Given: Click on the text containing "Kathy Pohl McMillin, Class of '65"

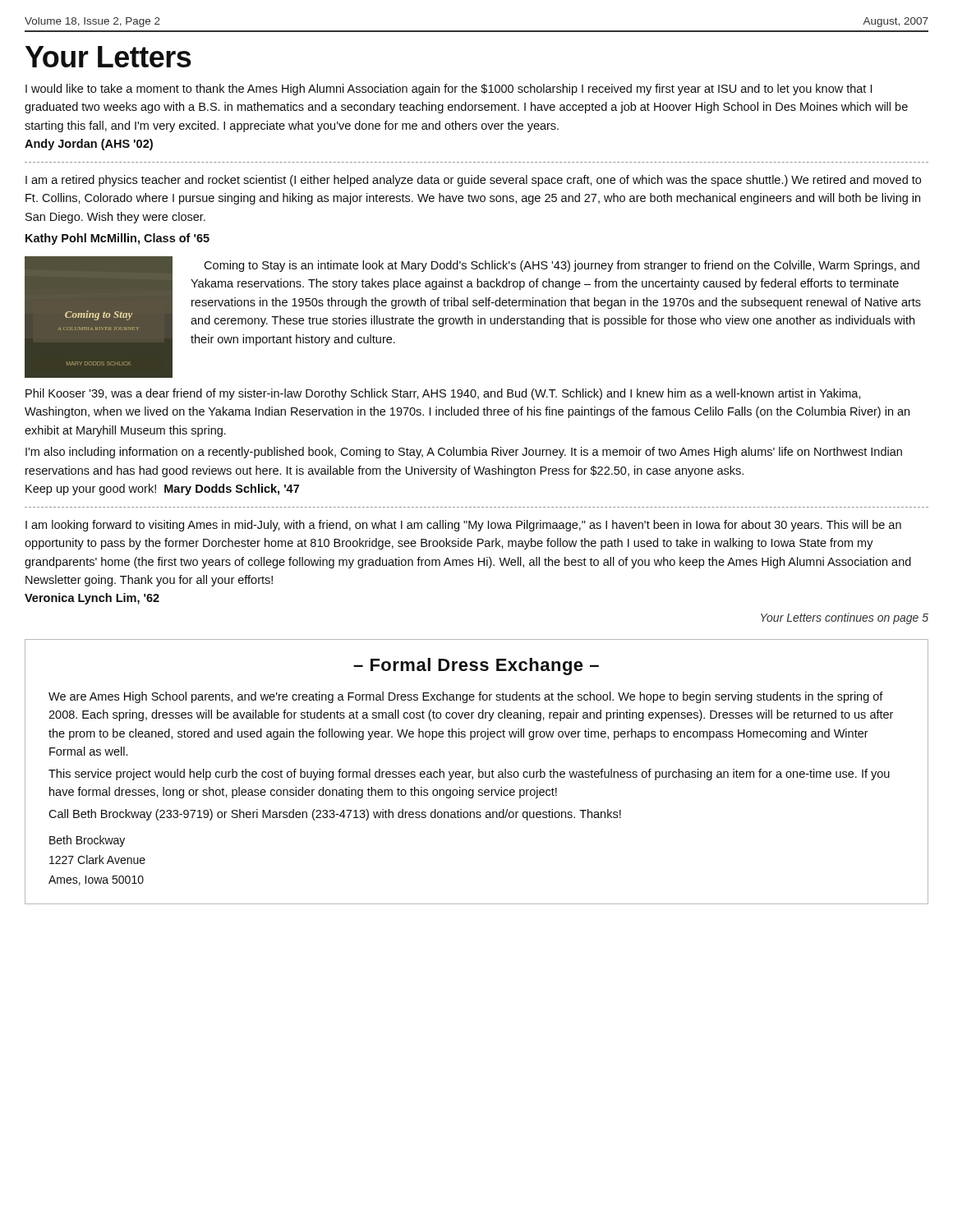Looking at the screenshot, I should point(117,238).
